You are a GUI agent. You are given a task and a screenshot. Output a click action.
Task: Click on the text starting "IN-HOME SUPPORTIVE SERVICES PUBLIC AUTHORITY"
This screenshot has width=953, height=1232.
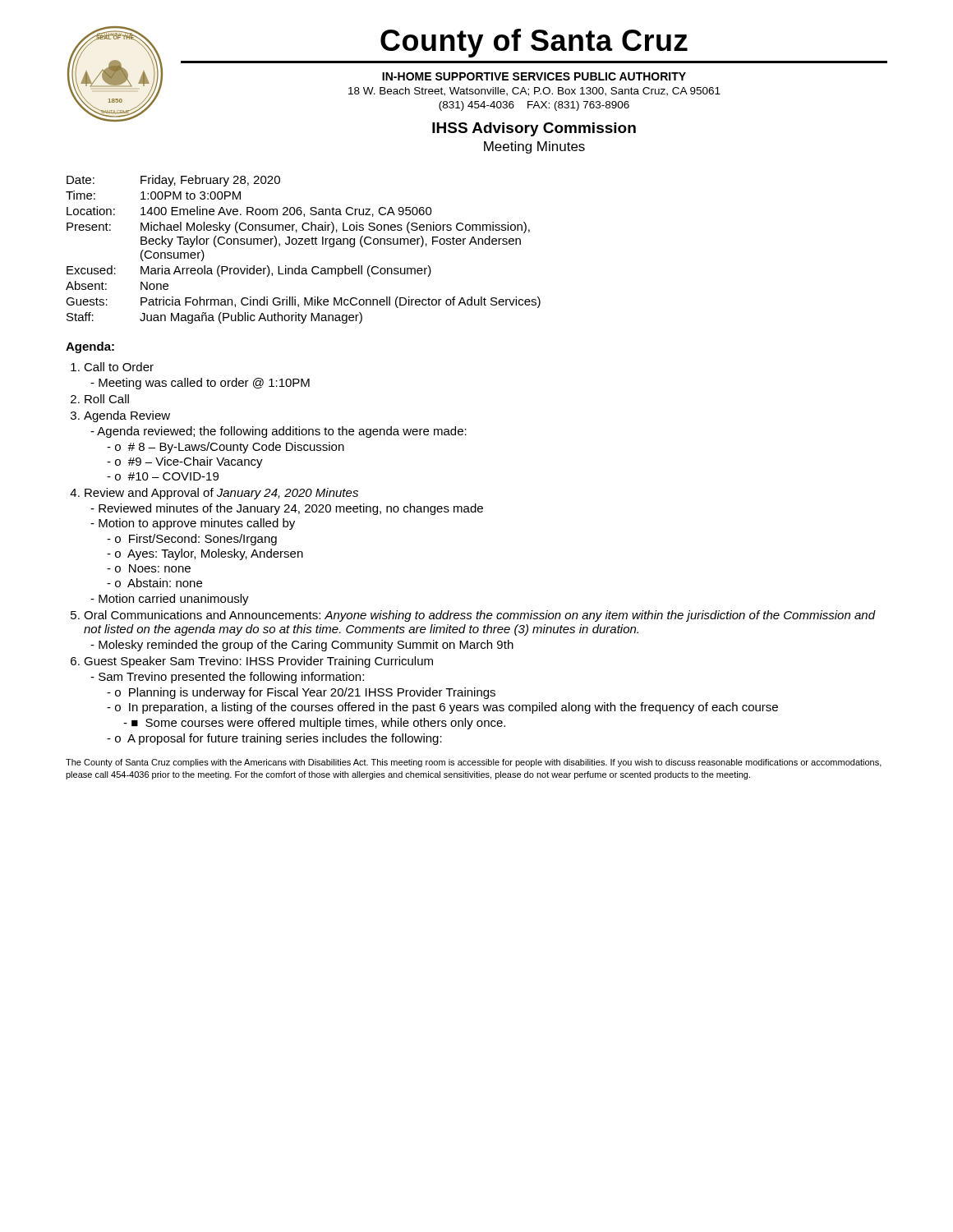pos(534,76)
